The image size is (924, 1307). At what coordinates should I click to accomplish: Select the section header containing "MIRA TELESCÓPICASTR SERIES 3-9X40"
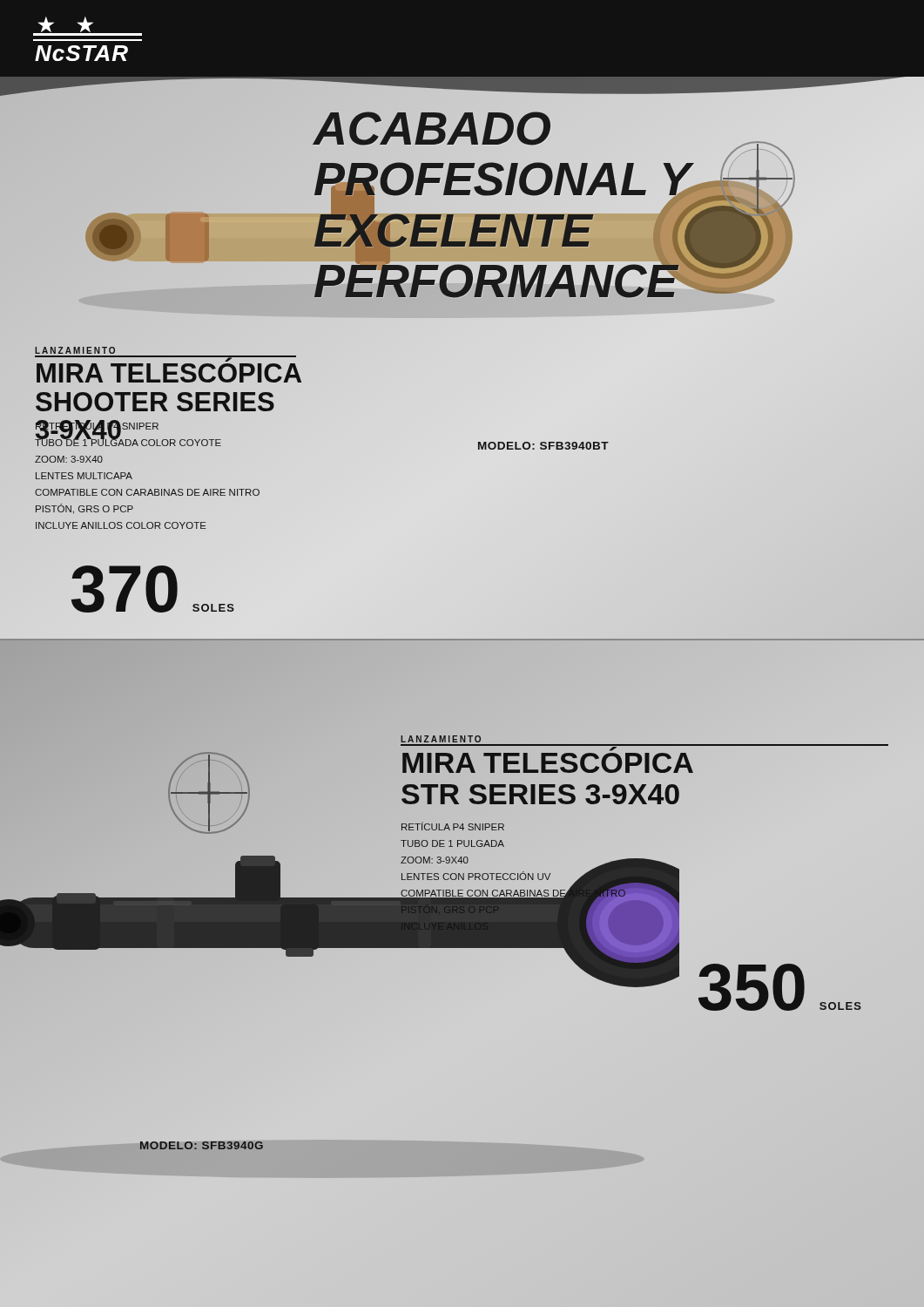coord(649,779)
